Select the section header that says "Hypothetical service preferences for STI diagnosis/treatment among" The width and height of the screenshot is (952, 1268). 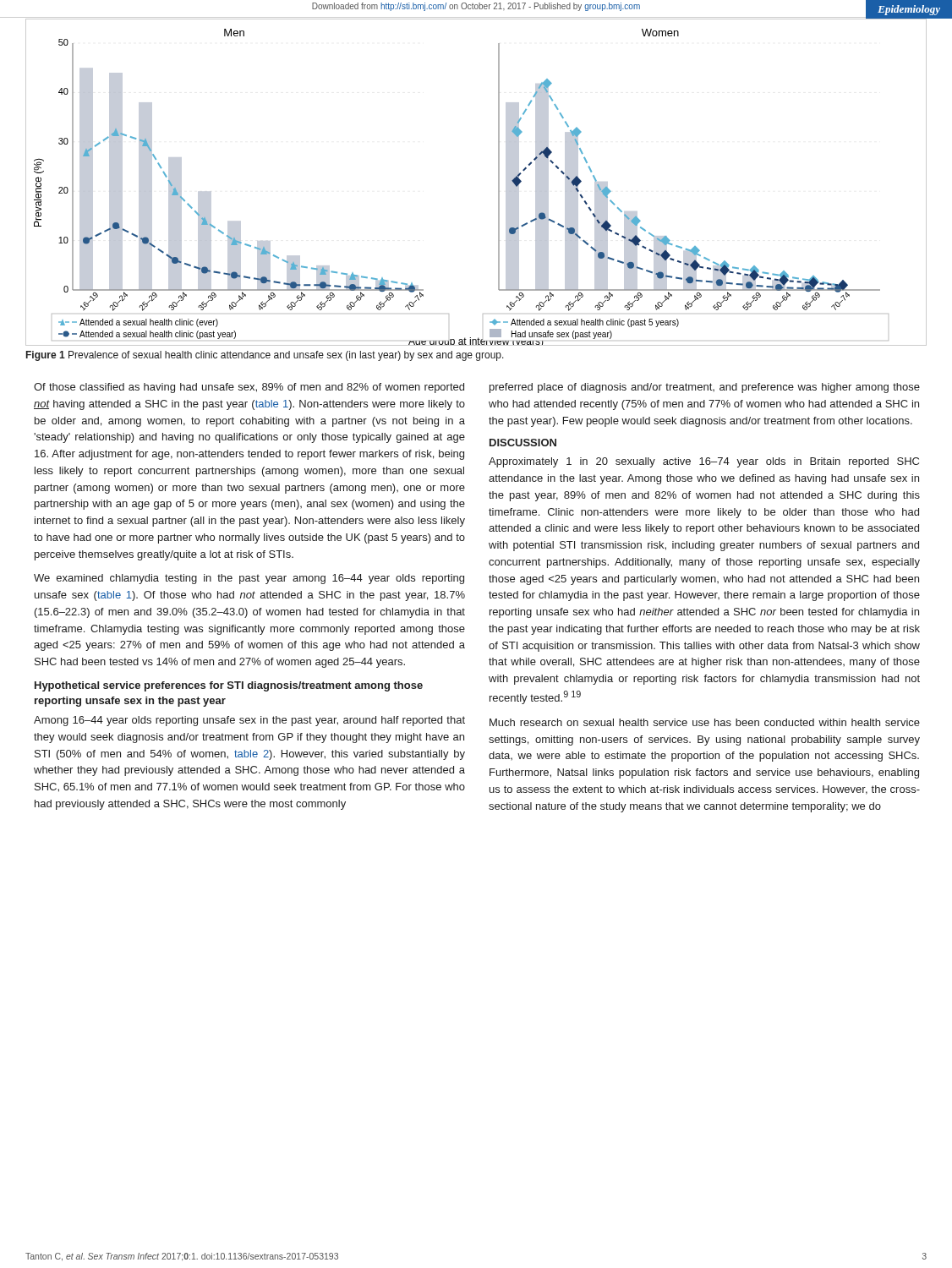(x=228, y=693)
